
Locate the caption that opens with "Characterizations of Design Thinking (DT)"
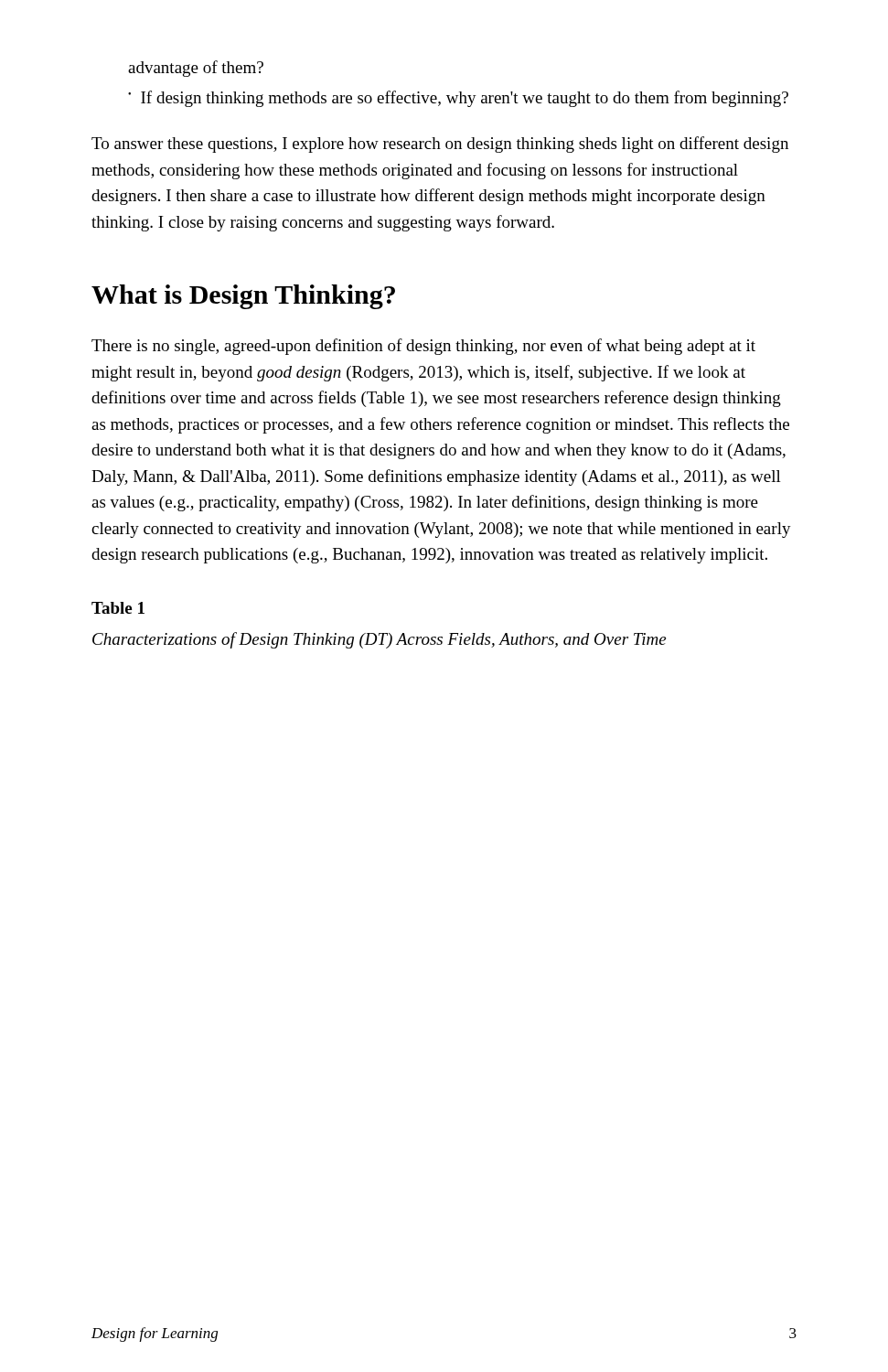pyautogui.click(x=379, y=639)
